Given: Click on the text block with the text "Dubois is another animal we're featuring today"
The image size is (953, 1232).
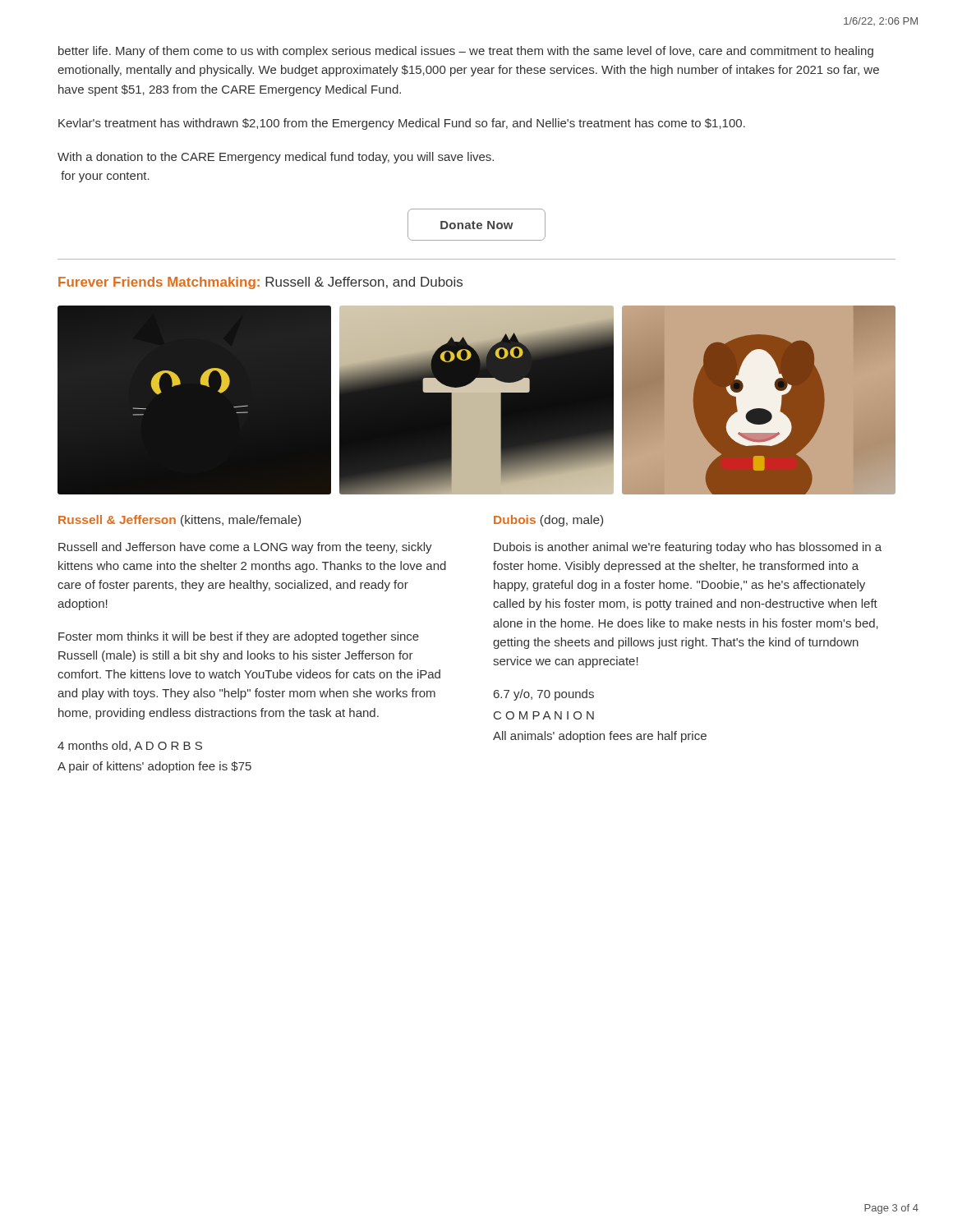Looking at the screenshot, I should (687, 603).
